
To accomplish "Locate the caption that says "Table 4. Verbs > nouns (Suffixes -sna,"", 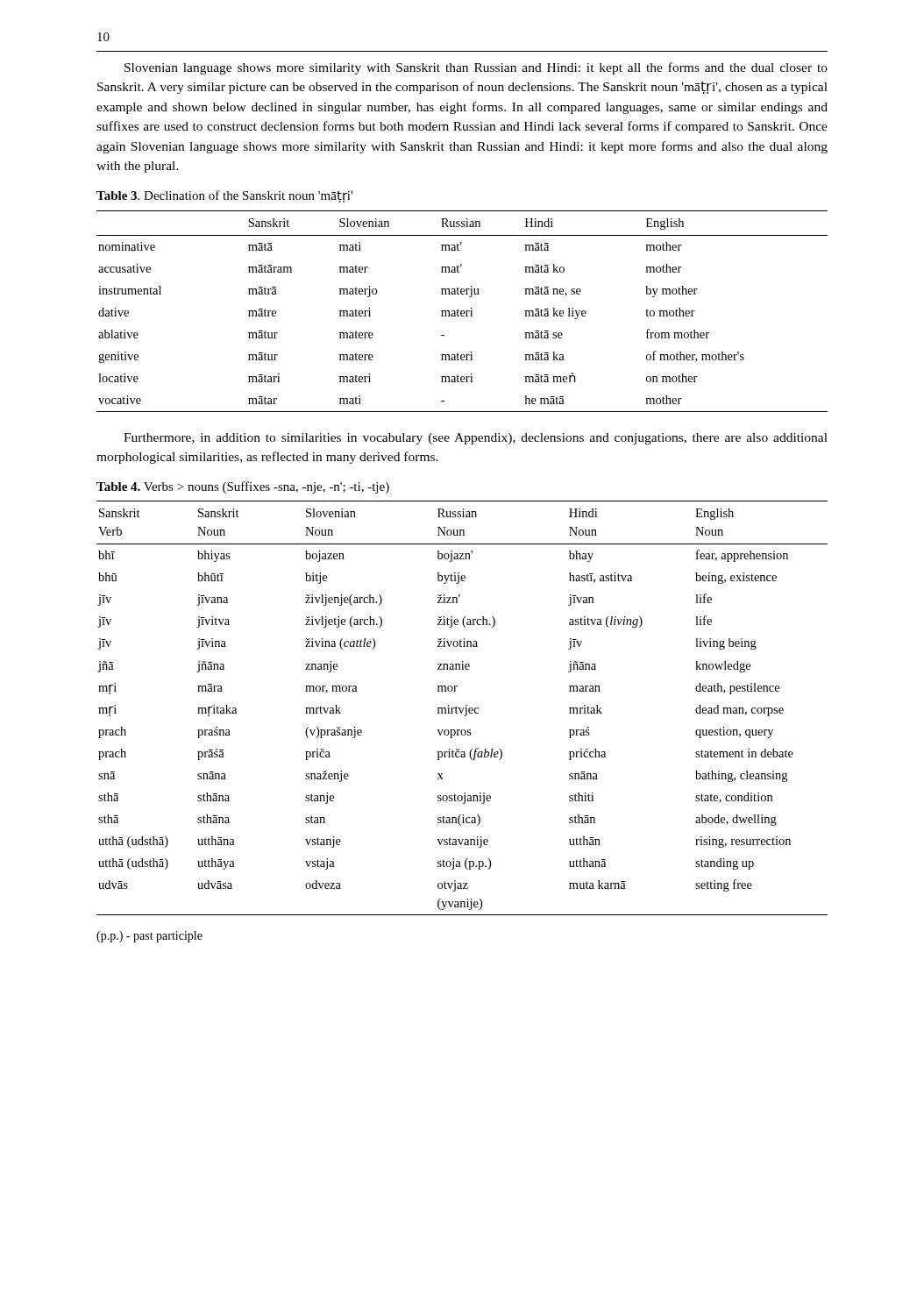I will (243, 486).
